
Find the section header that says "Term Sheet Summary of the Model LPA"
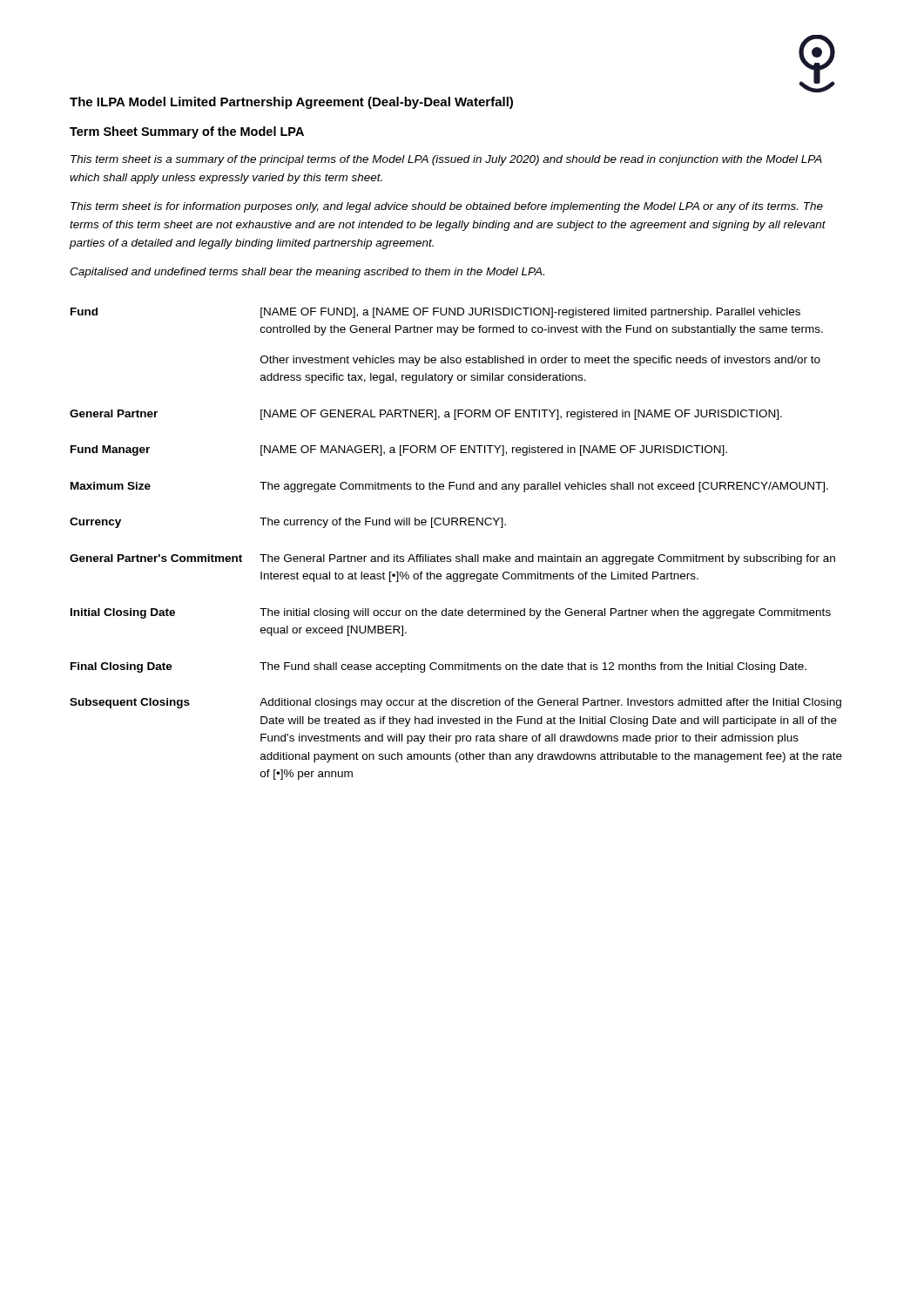pos(187,132)
